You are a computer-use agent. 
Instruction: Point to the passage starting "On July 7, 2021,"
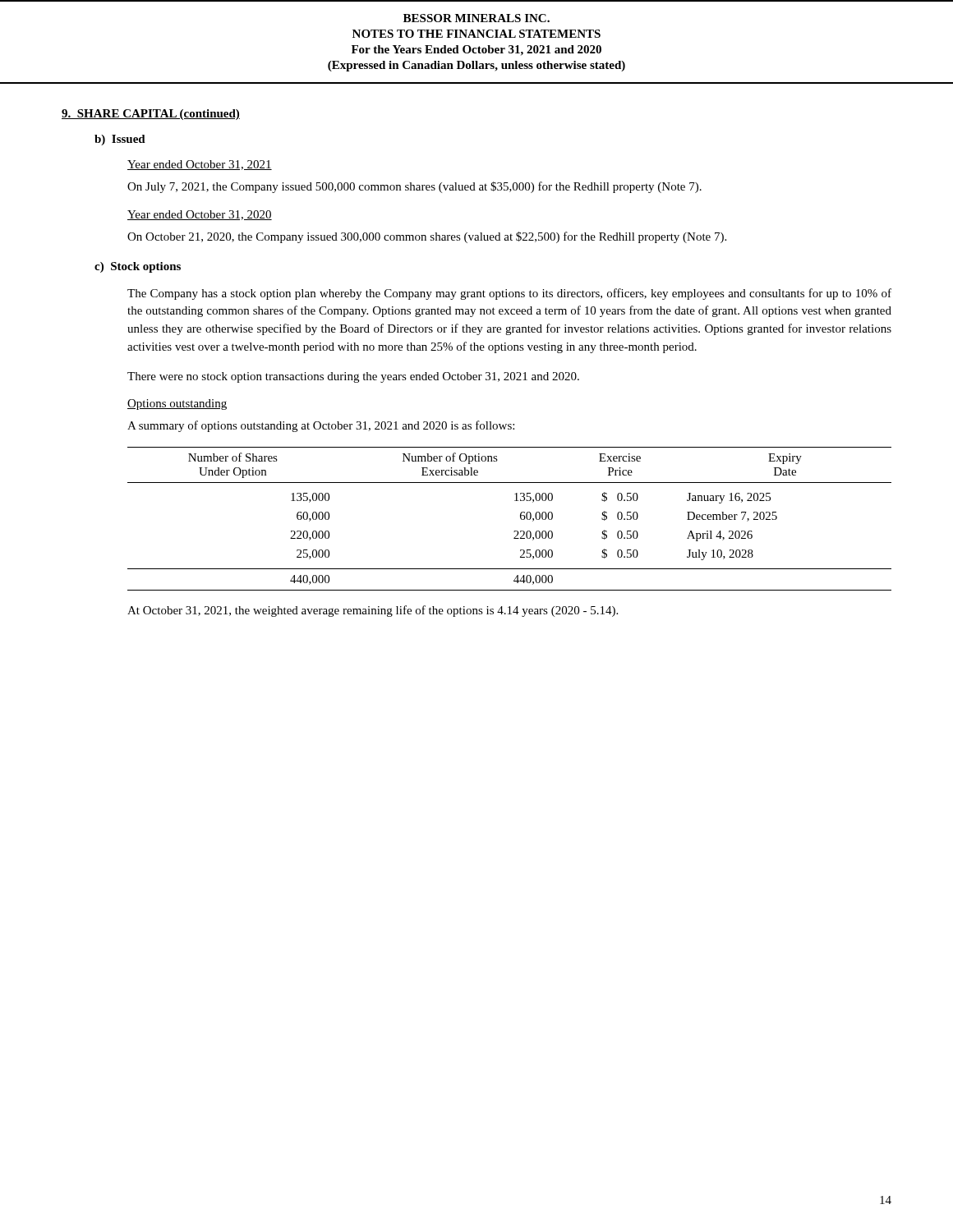415,186
